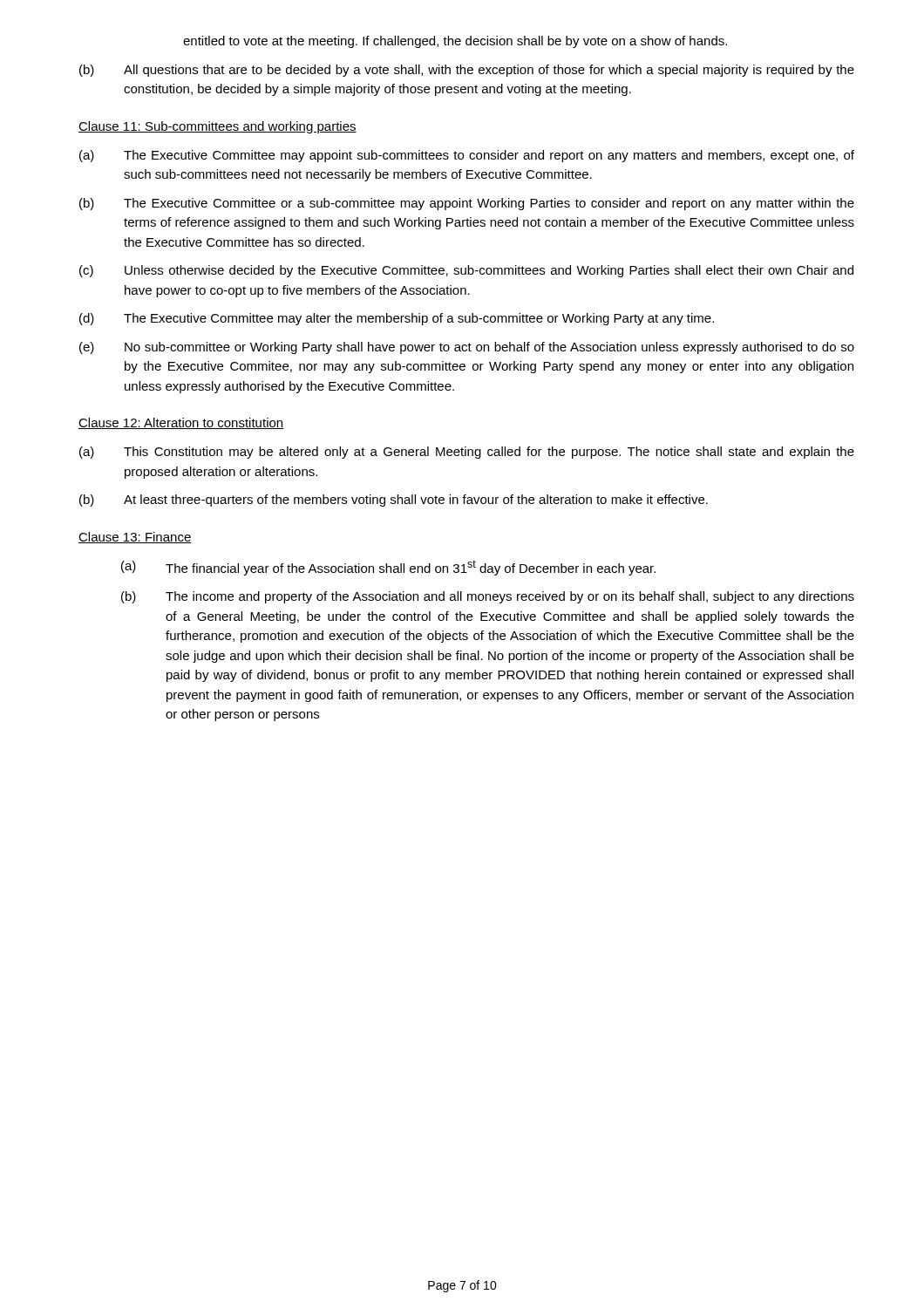Find the element starting "Clause 12: Alteration to"
The image size is (924, 1308).
tap(181, 423)
